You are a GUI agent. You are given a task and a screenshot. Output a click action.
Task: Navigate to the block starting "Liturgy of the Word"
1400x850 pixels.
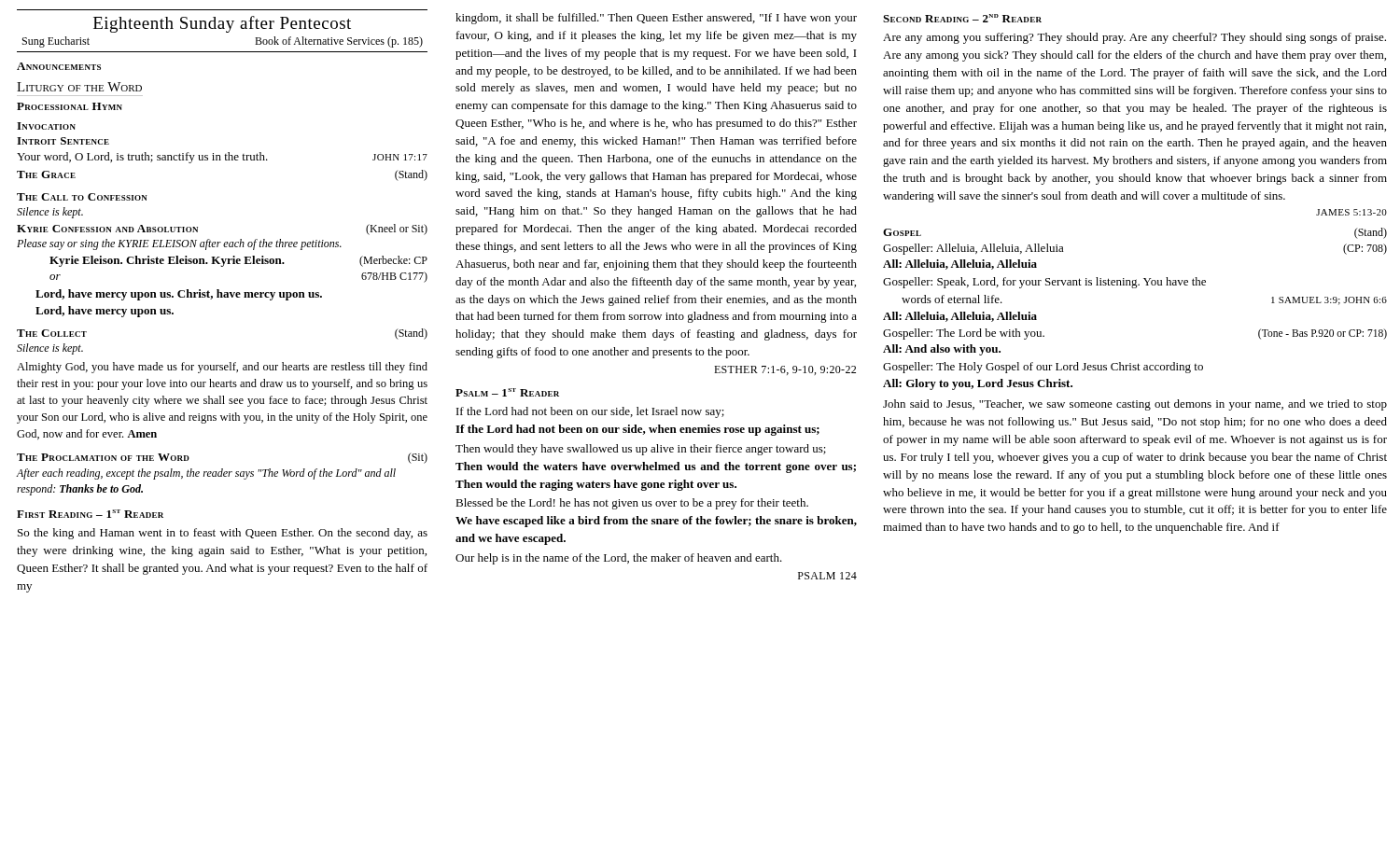[80, 87]
